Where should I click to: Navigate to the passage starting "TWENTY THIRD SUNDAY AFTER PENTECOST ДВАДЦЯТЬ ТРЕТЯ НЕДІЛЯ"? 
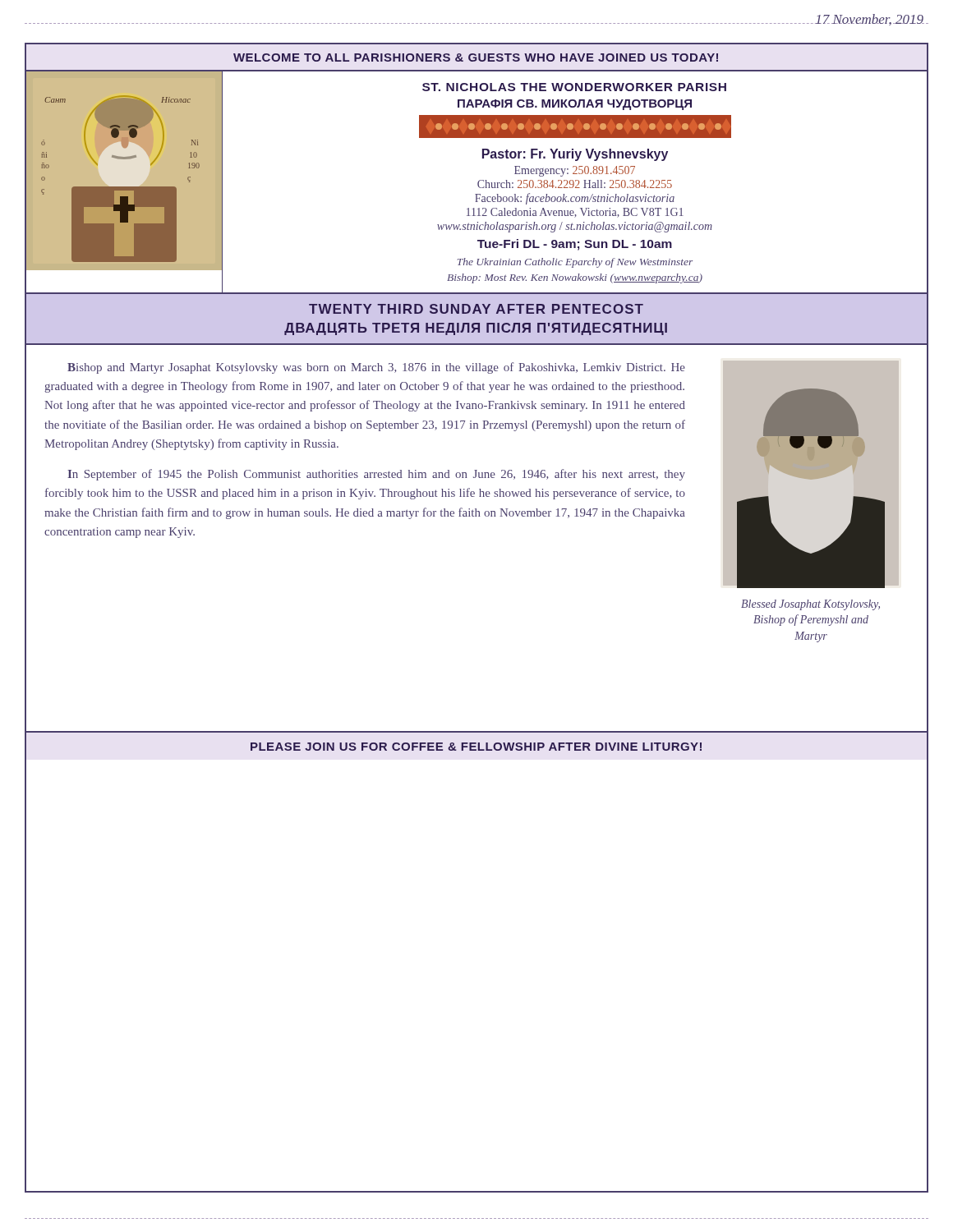476,319
